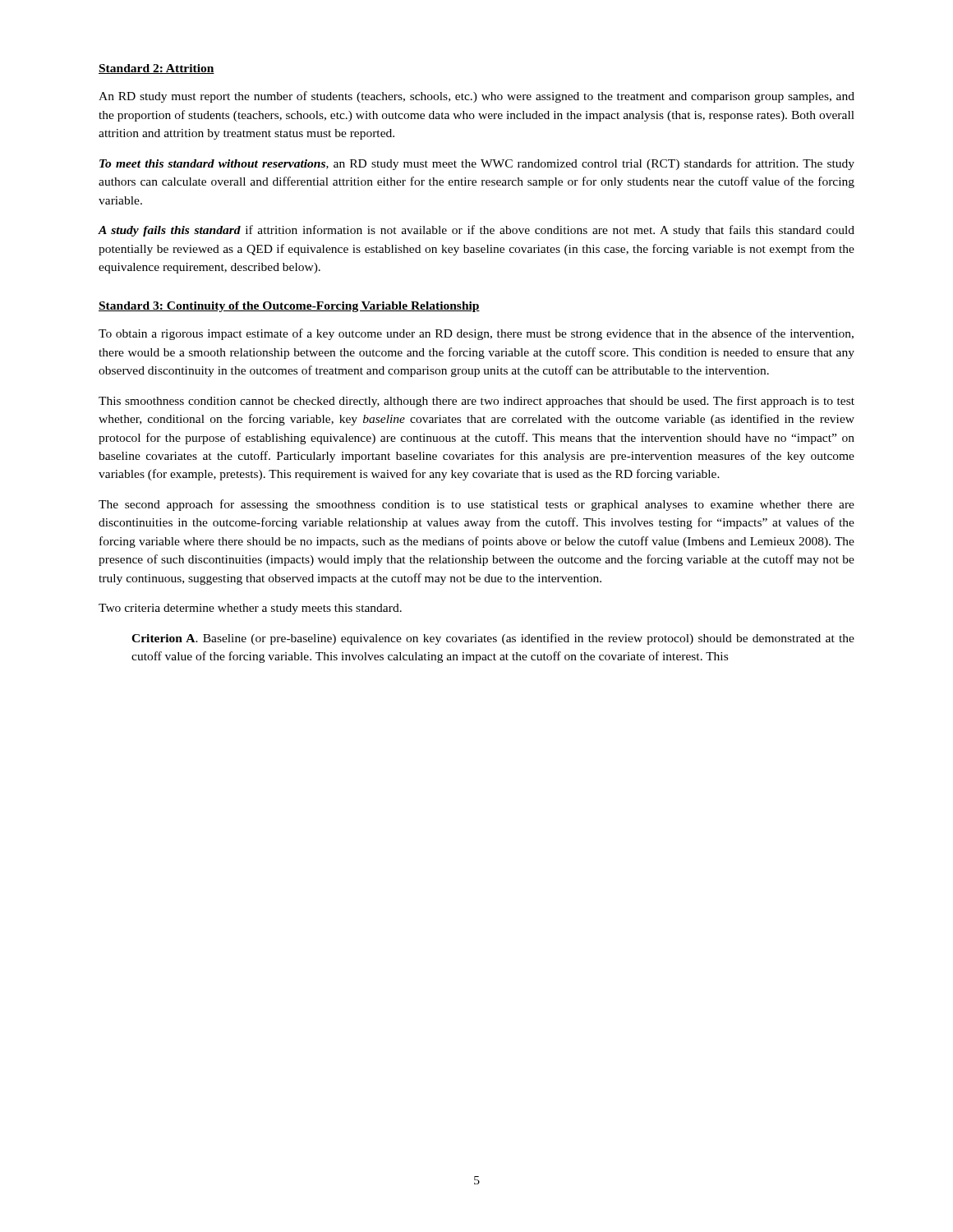Click where it says "Standard 2: Attrition"
Image resolution: width=953 pixels, height=1232 pixels.
point(156,68)
